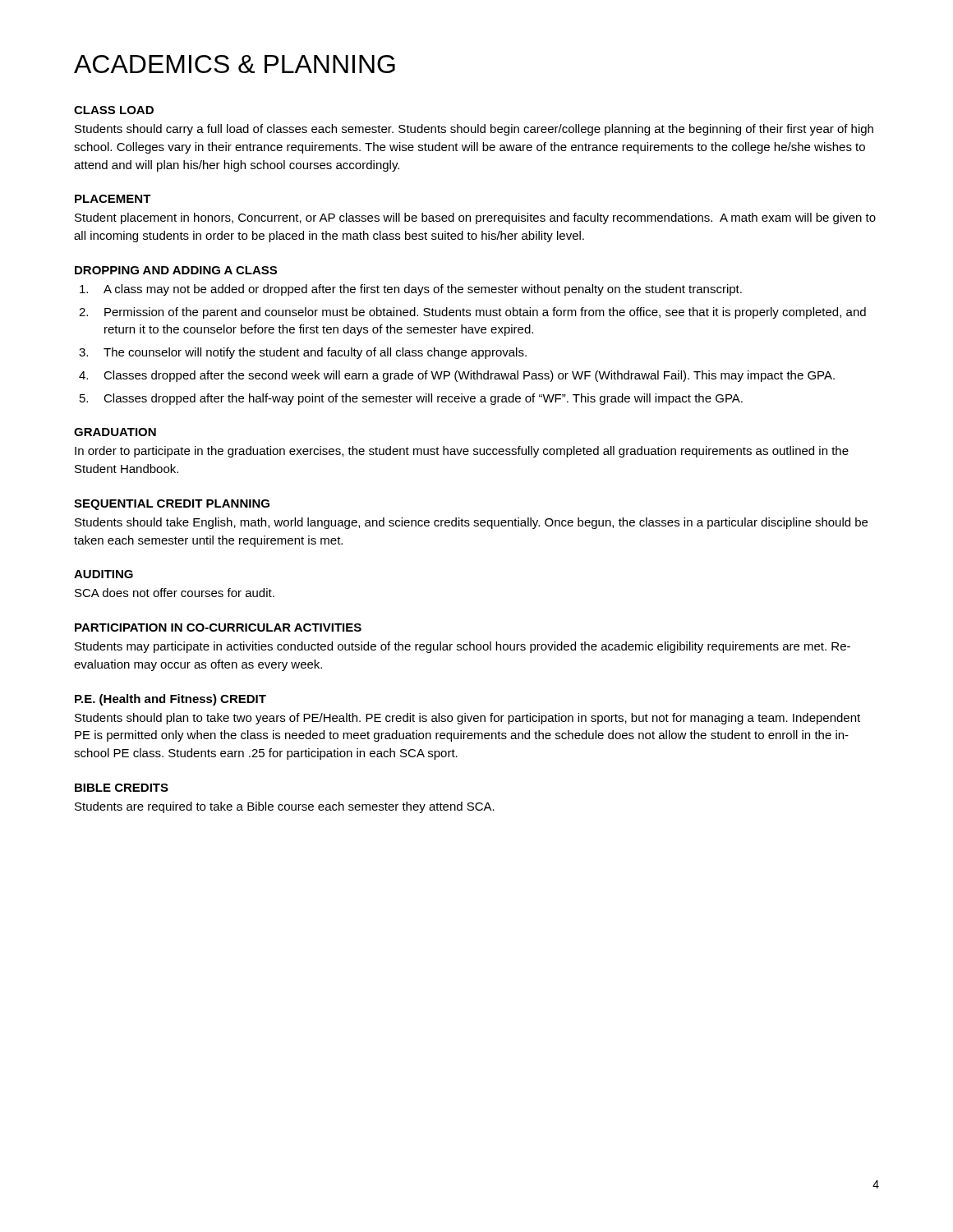Image resolution: width=953 pixels, height=1232 pixels.
Task: Click on the block starting "The counselor will notify"
Action: coord(316,352)
